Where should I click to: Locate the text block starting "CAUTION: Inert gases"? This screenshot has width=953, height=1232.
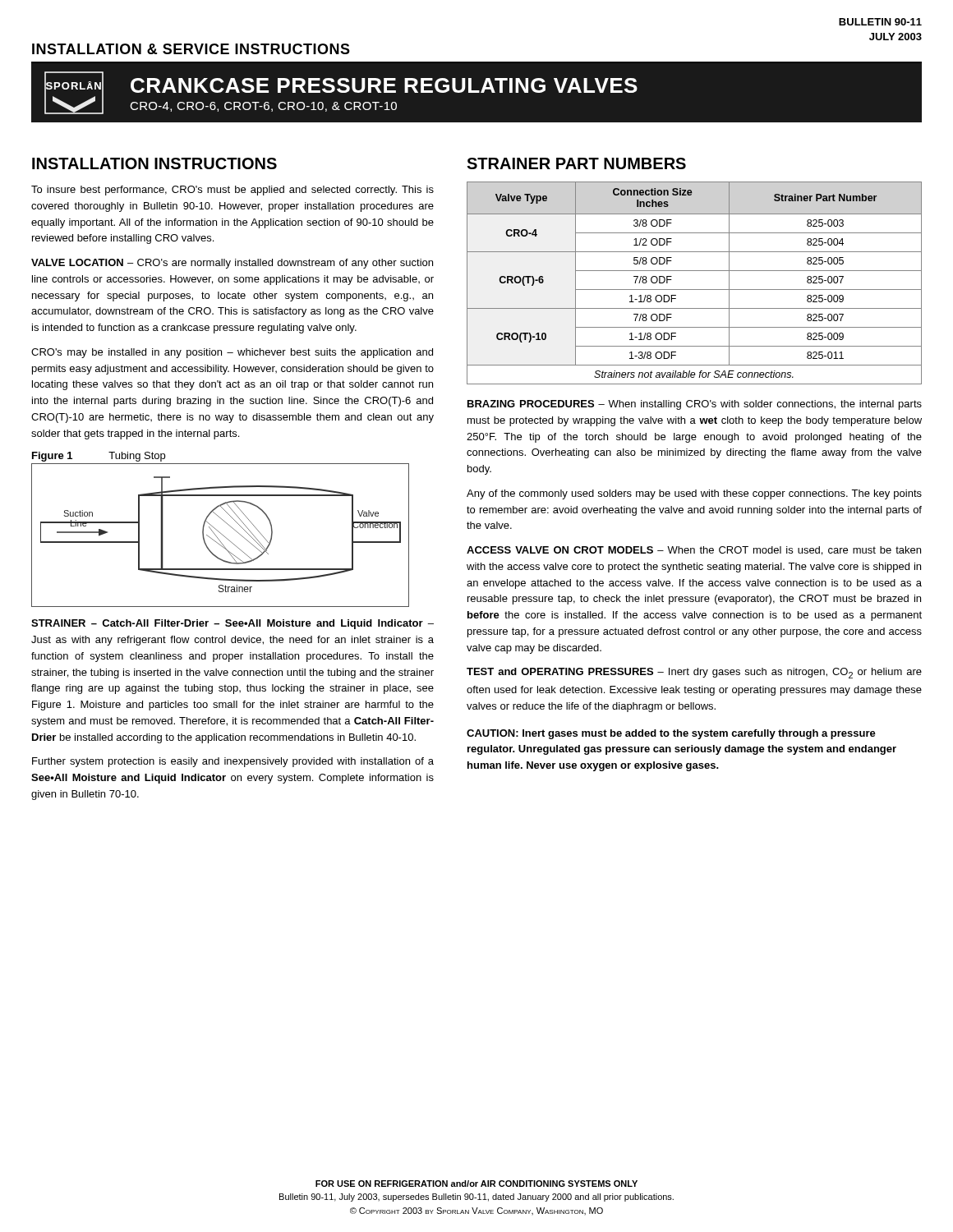(694, 749)
